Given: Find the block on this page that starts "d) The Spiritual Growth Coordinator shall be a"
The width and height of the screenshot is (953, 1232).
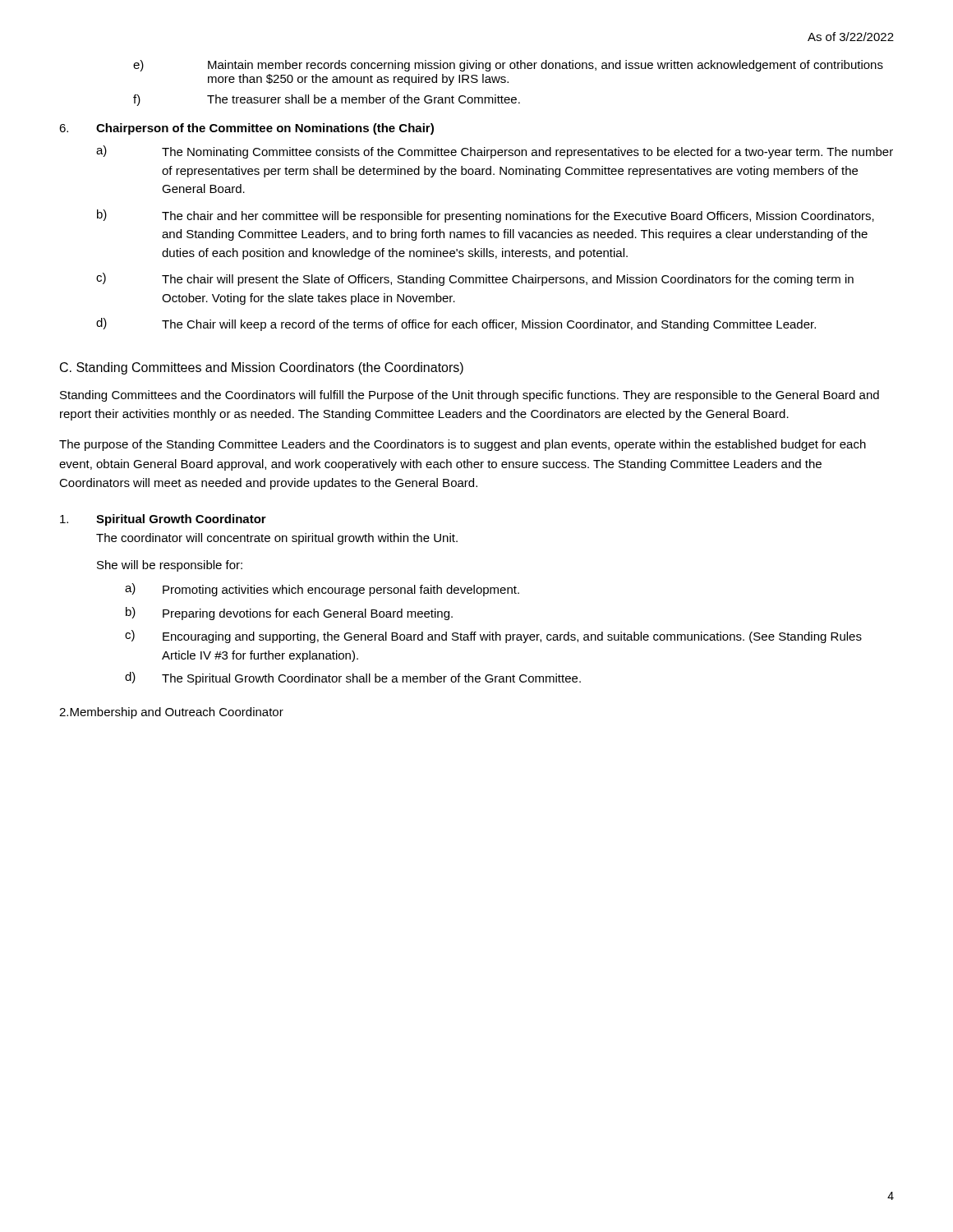Looking at the screenshot, I should click(x=509, y=679).
